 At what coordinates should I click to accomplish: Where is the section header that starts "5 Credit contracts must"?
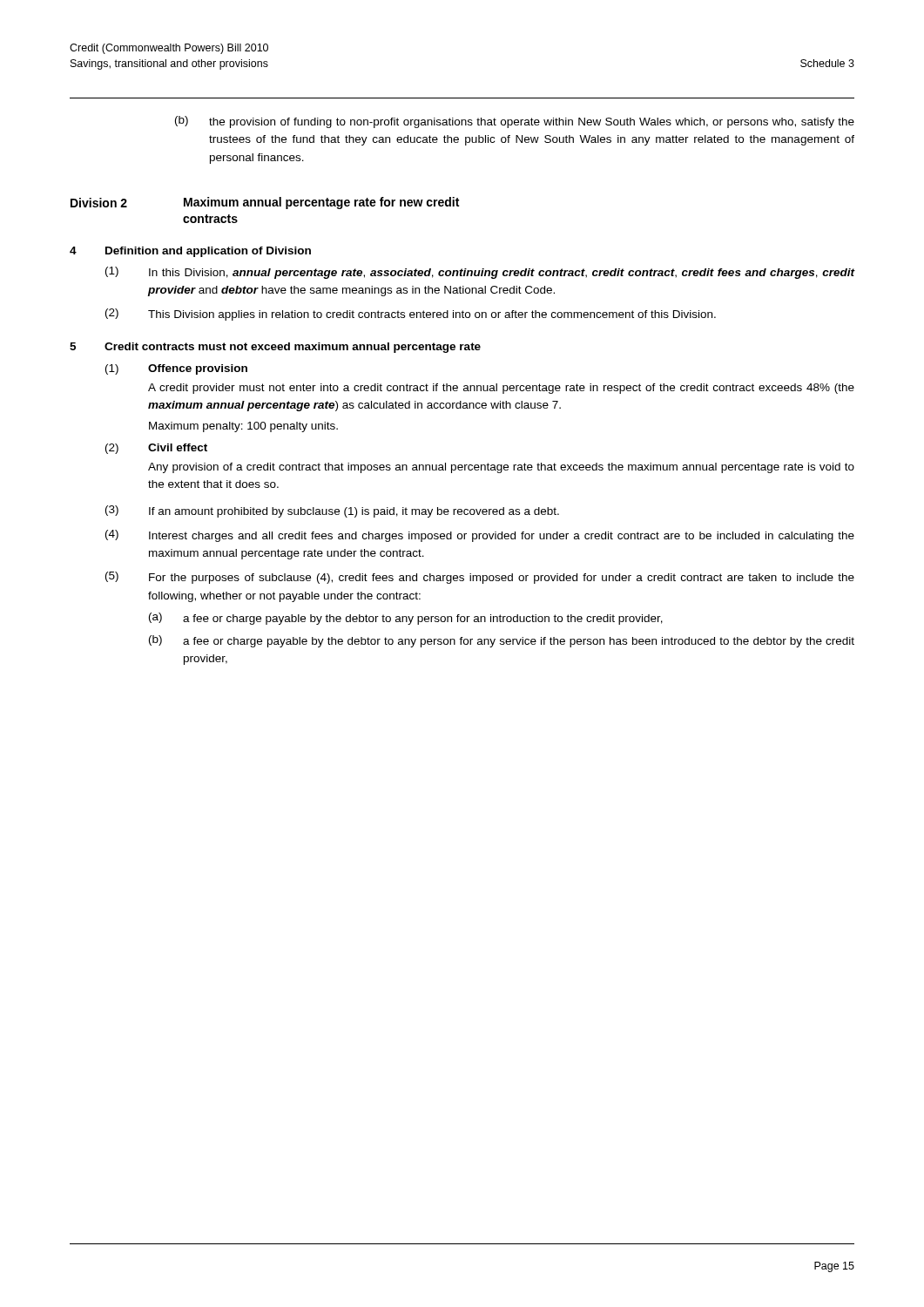point(462,346)
